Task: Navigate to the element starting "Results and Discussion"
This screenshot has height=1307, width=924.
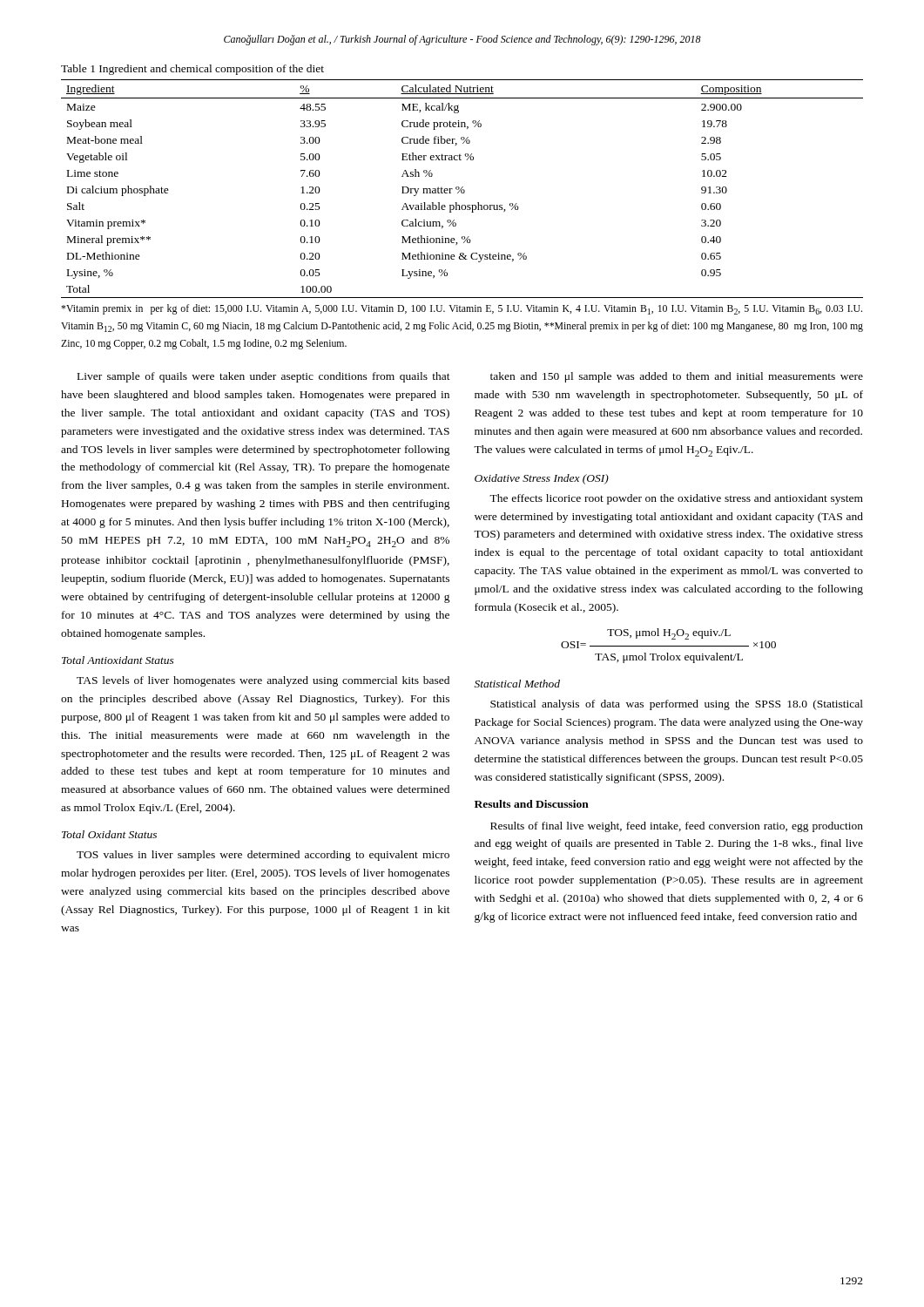Action: tap(531, 804)
